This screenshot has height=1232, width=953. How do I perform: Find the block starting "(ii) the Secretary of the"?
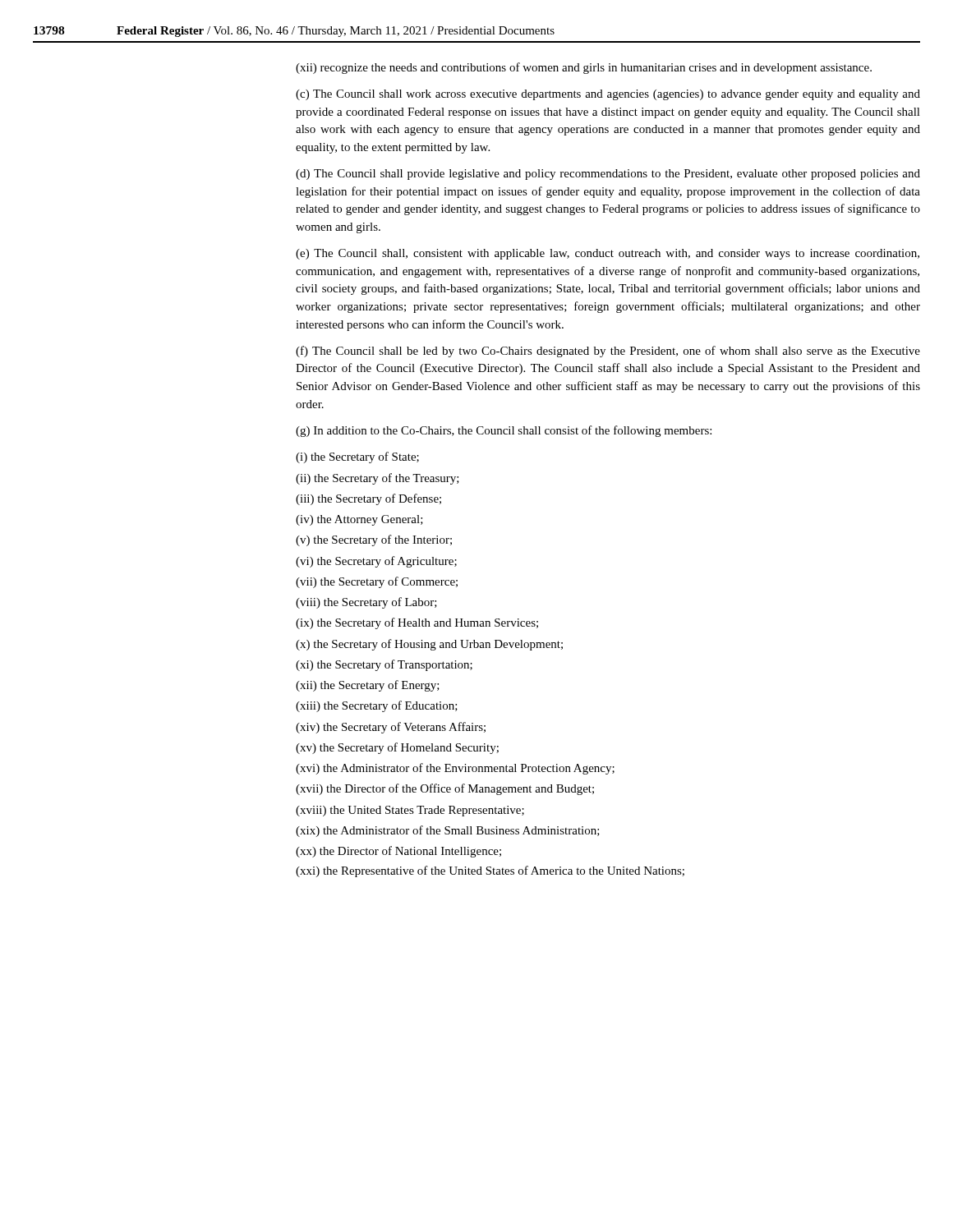378,478
